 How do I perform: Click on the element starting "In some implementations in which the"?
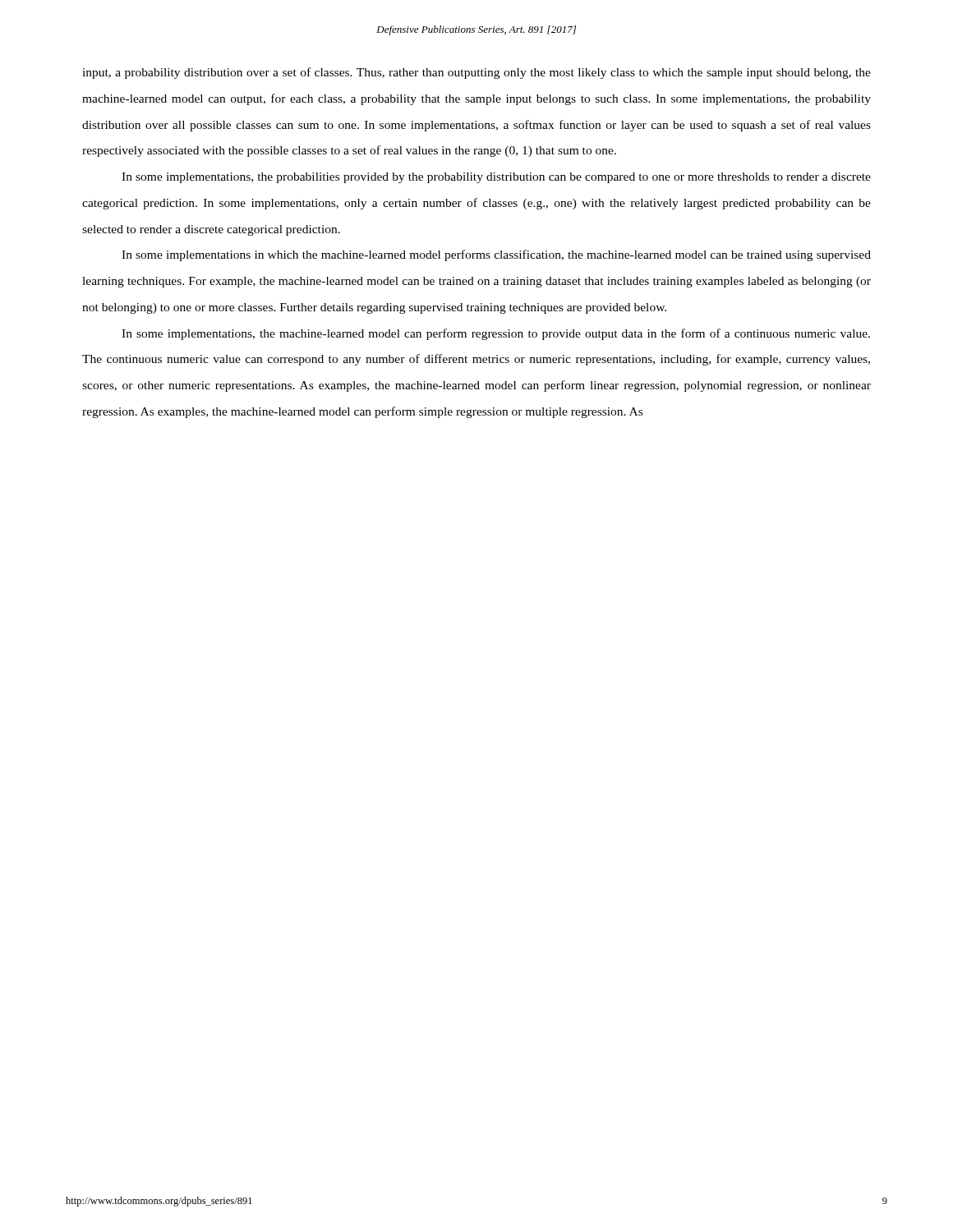coord(476,281)
